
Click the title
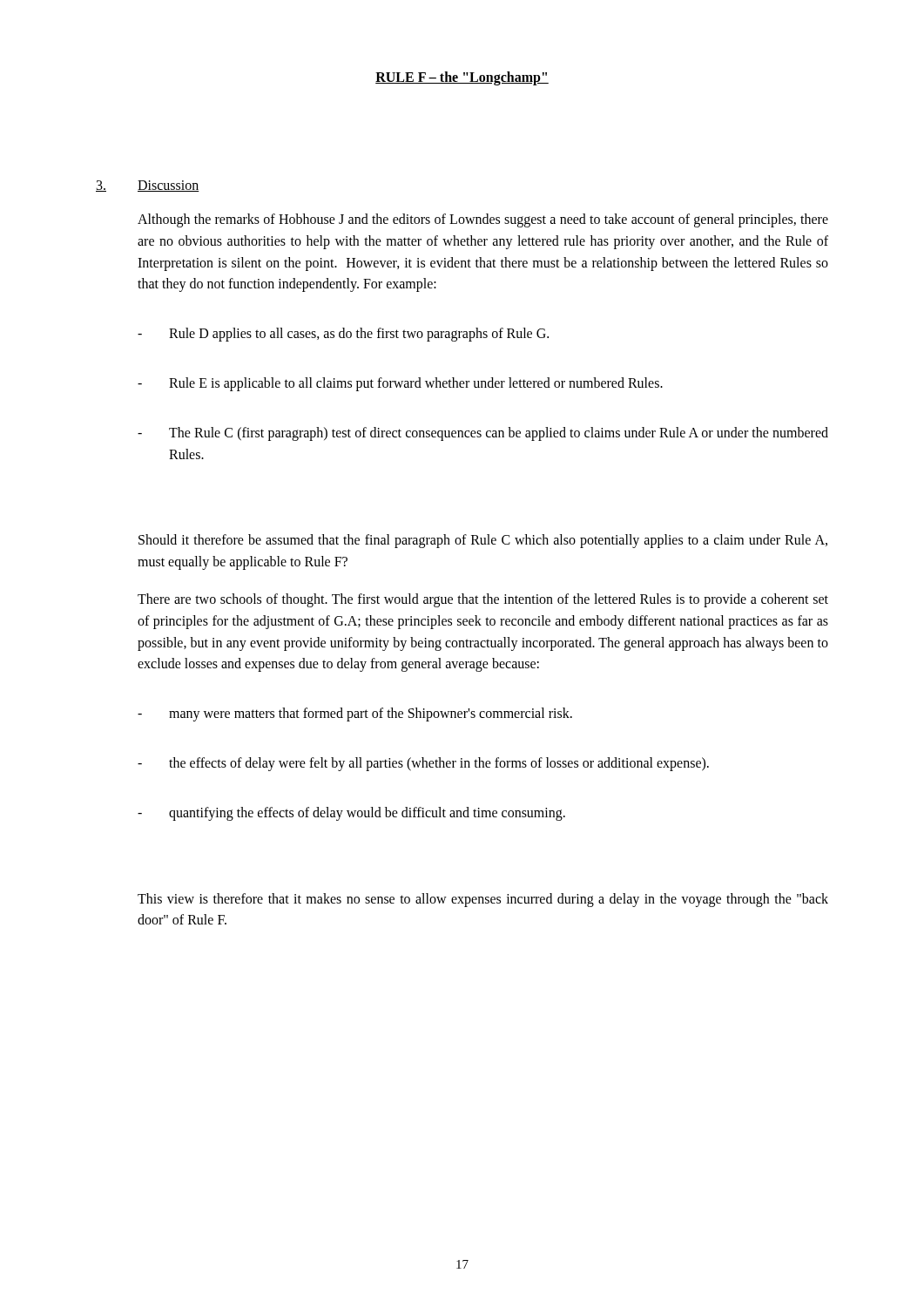point(462,77)
